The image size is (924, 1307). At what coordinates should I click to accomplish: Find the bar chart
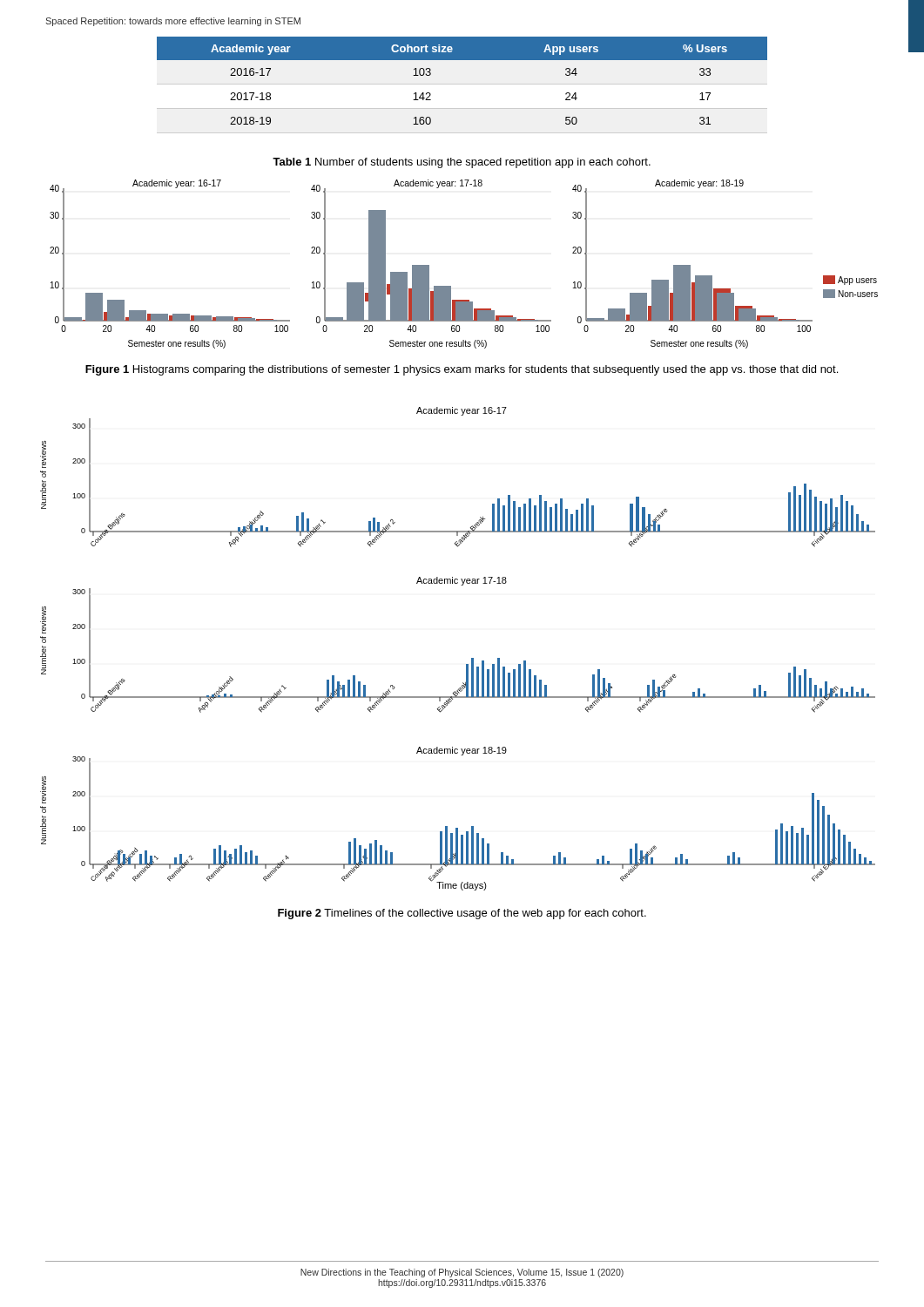[x=462, y=649]
